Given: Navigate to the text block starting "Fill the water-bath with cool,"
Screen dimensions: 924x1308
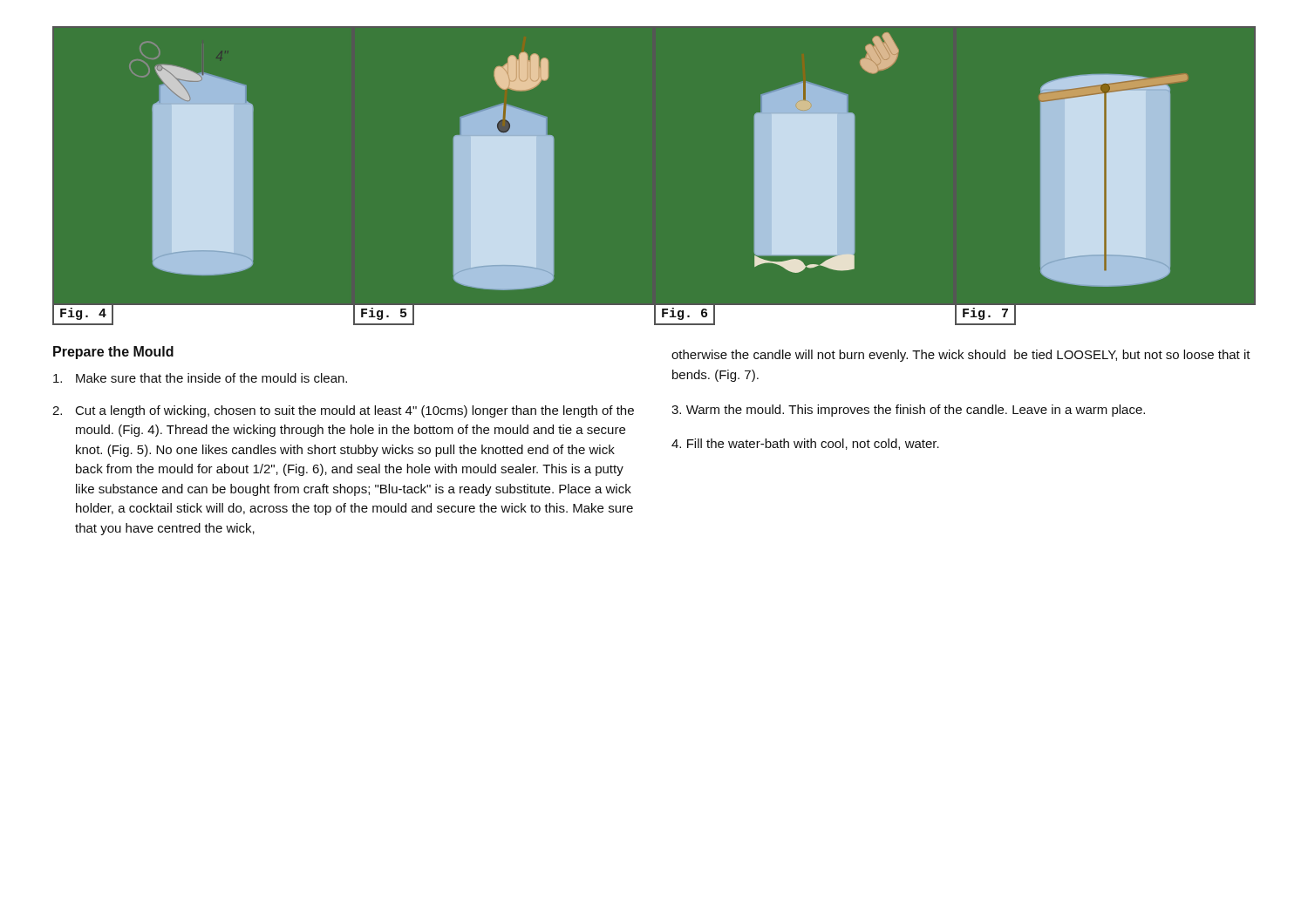Looking at the screenshot, I should click(x=806, y=443).
